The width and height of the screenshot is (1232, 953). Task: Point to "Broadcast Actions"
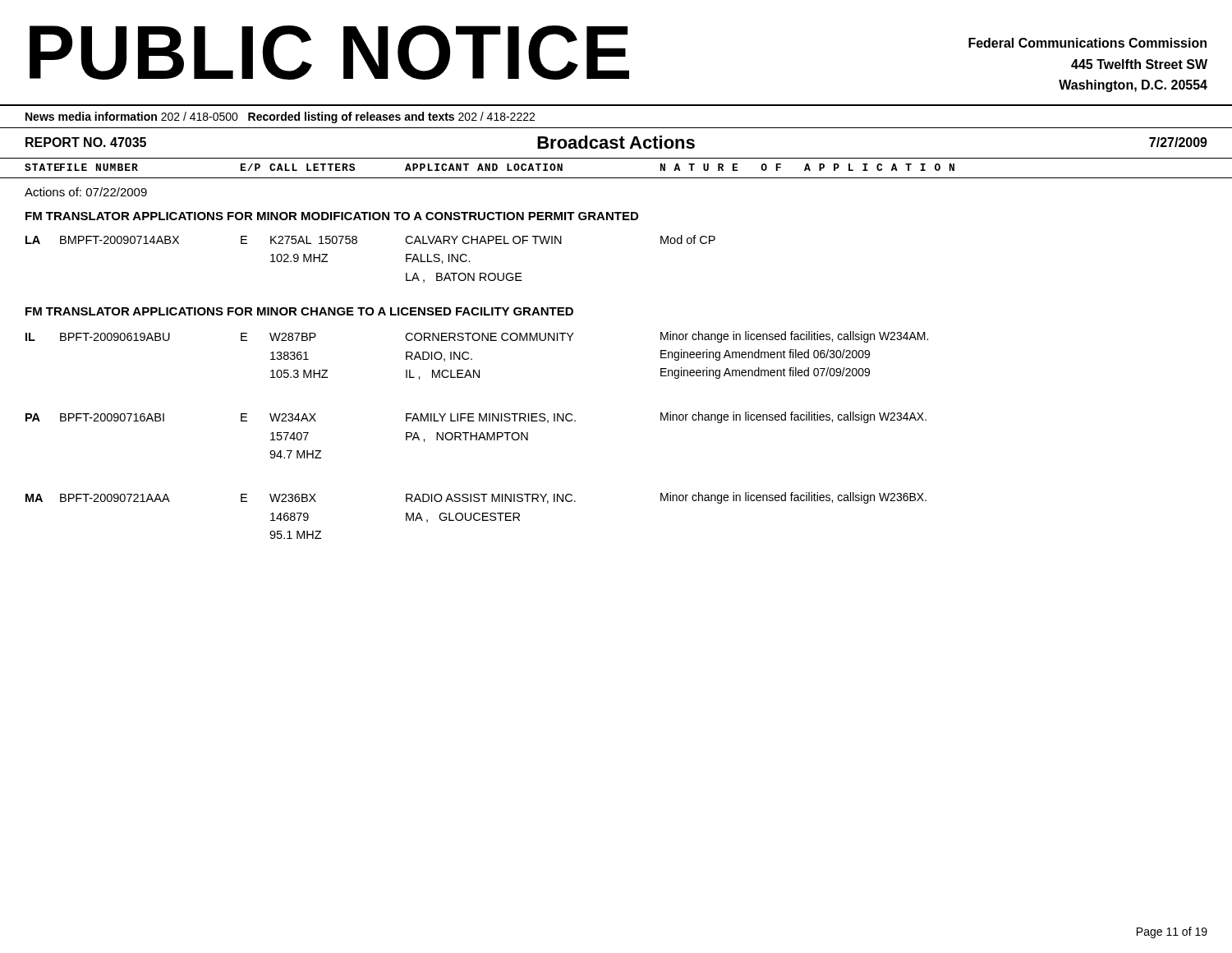point(616,142)
